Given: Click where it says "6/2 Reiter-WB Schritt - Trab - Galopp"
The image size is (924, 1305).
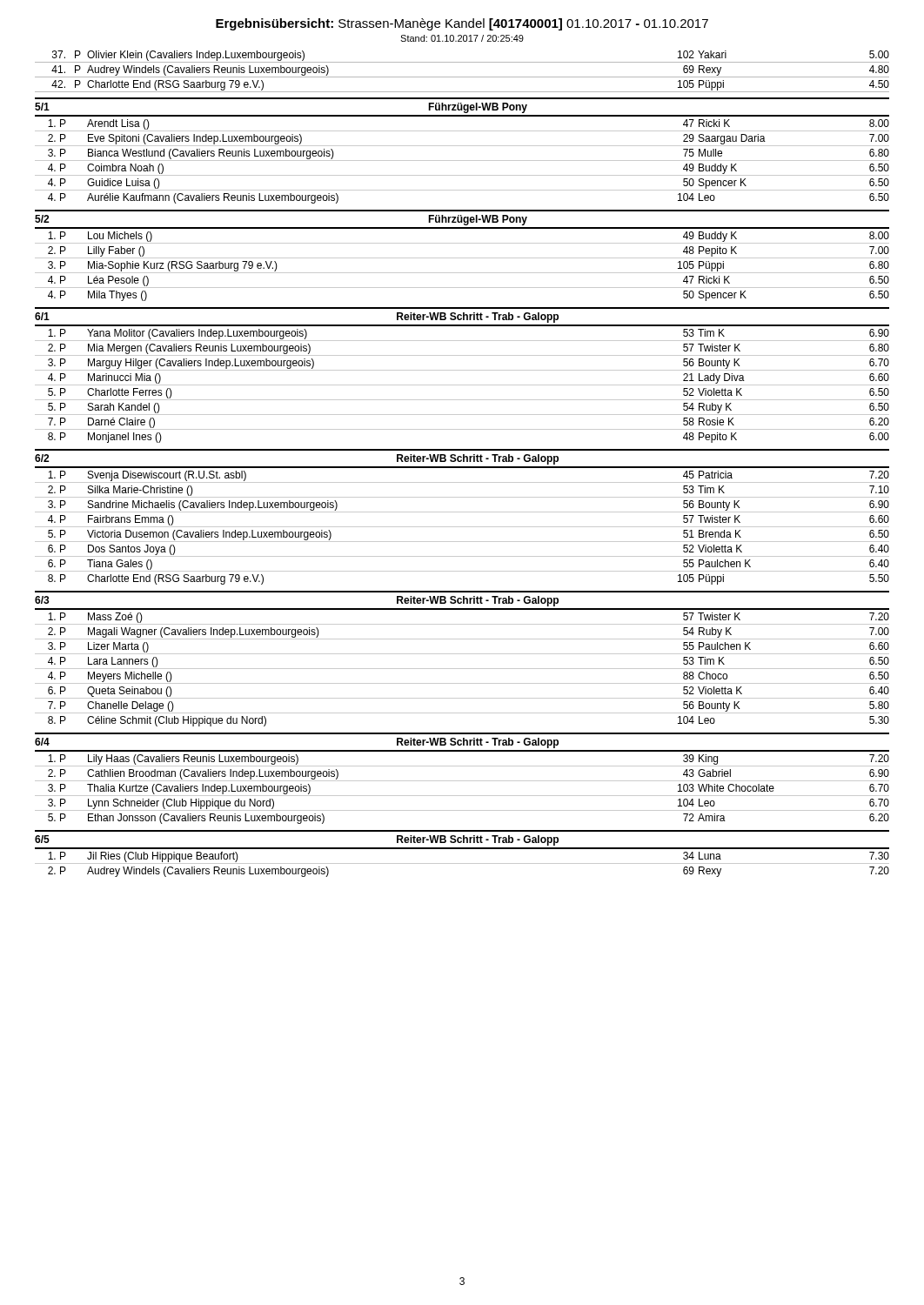Looking at the screenshot, I should (462, 459).
